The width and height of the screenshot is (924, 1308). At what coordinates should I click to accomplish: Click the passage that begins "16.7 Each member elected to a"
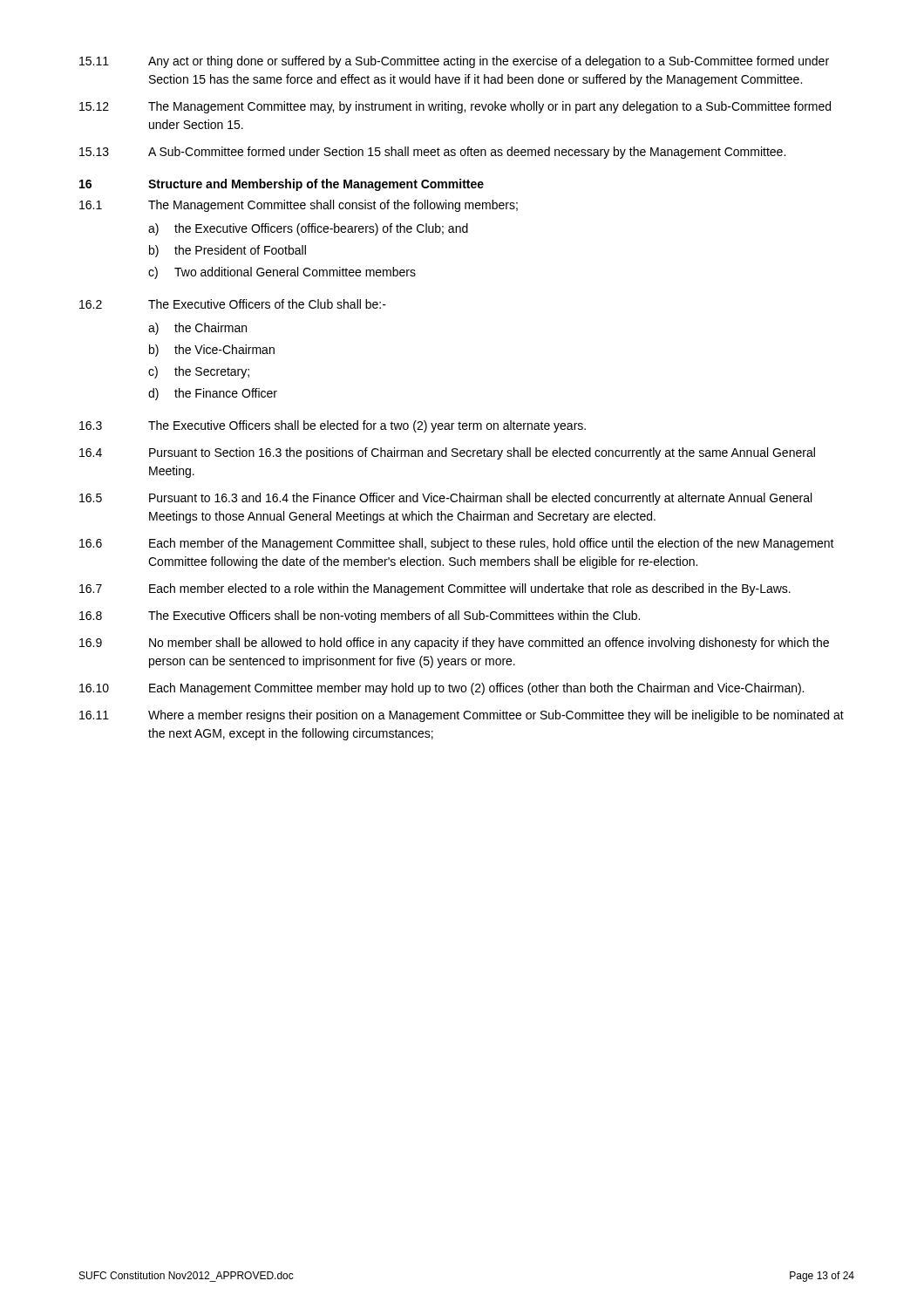point(466,589)
